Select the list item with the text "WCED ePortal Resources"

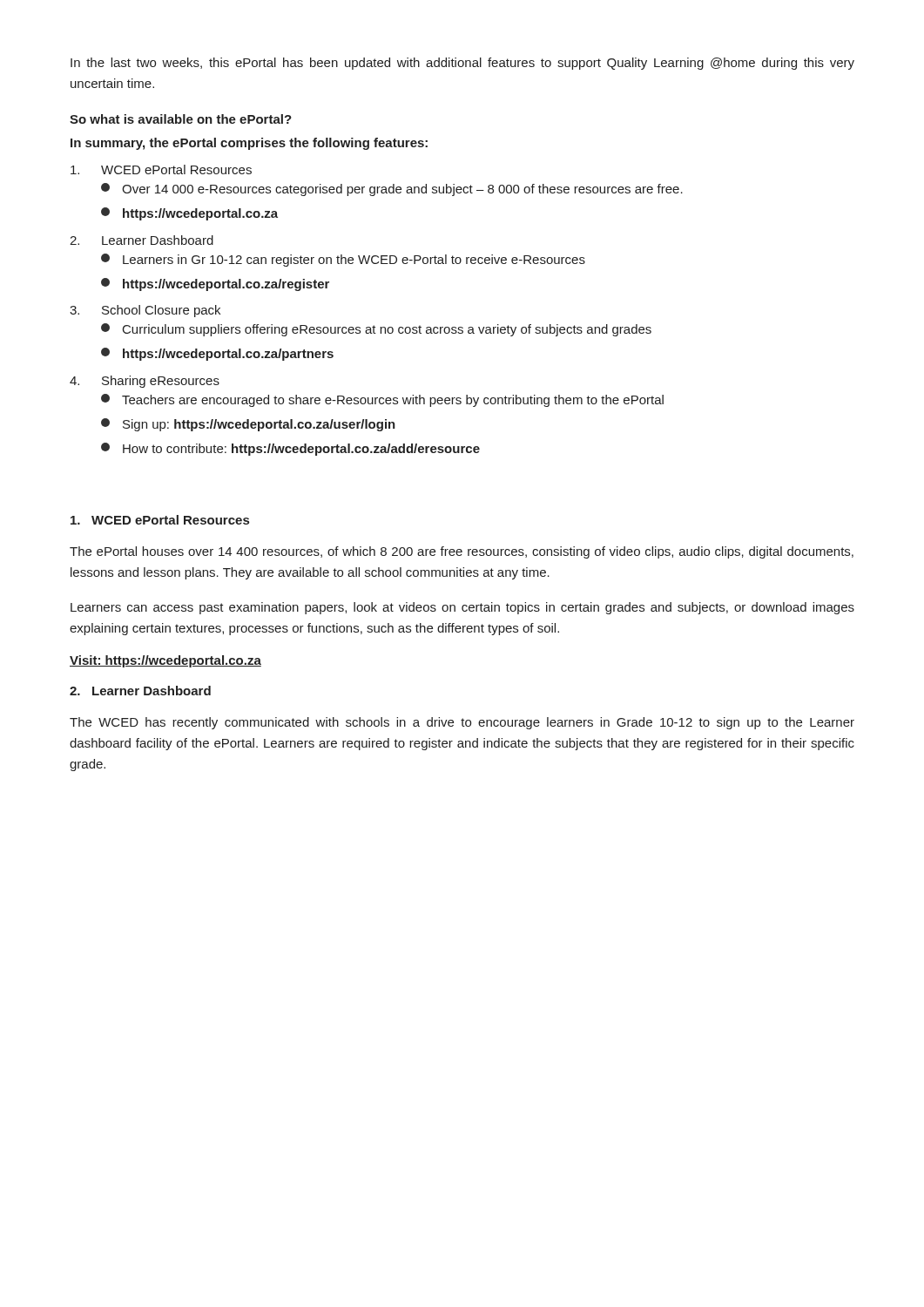161,169
